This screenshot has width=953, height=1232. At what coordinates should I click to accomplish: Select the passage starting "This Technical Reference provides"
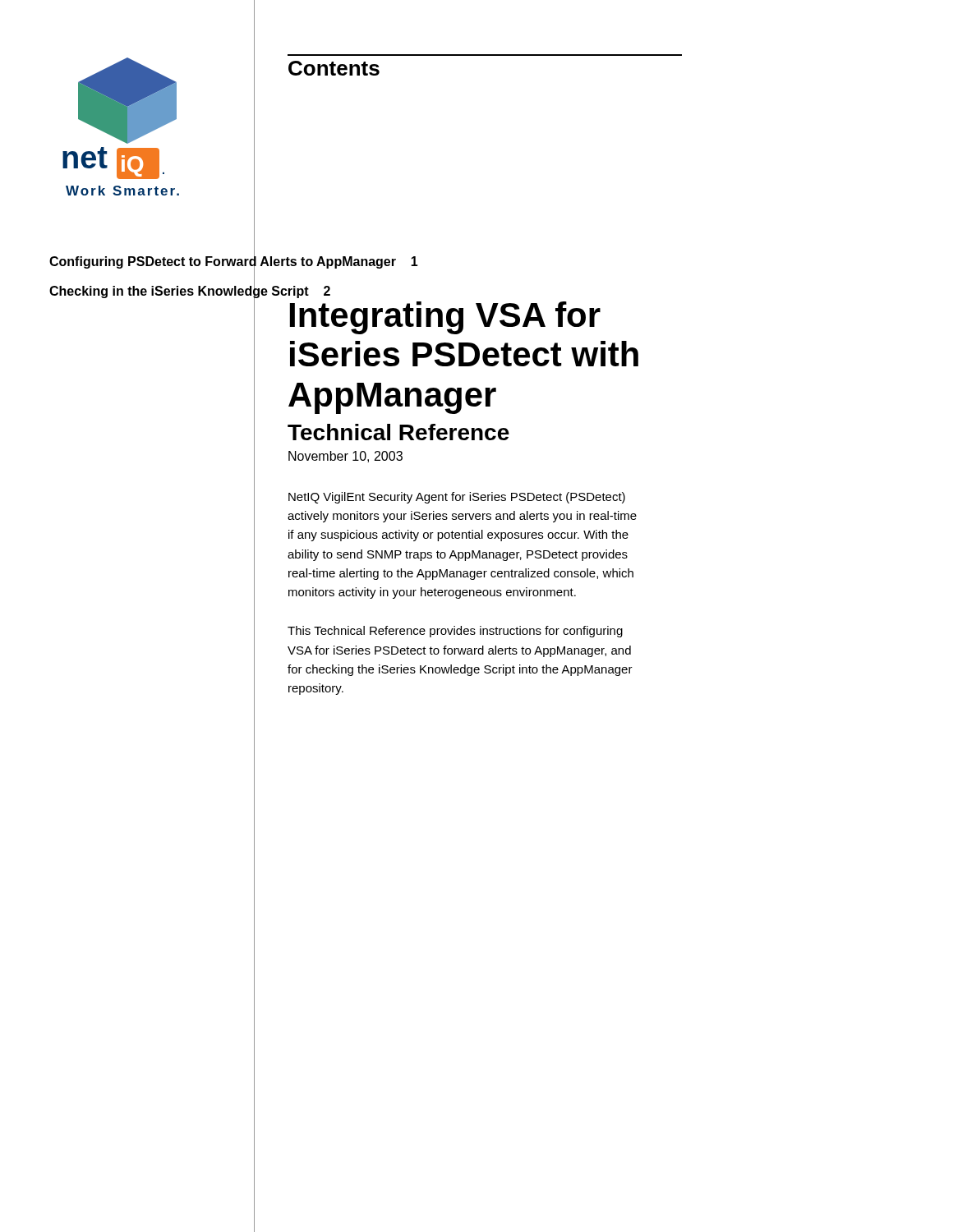click(x=460, y=659)
